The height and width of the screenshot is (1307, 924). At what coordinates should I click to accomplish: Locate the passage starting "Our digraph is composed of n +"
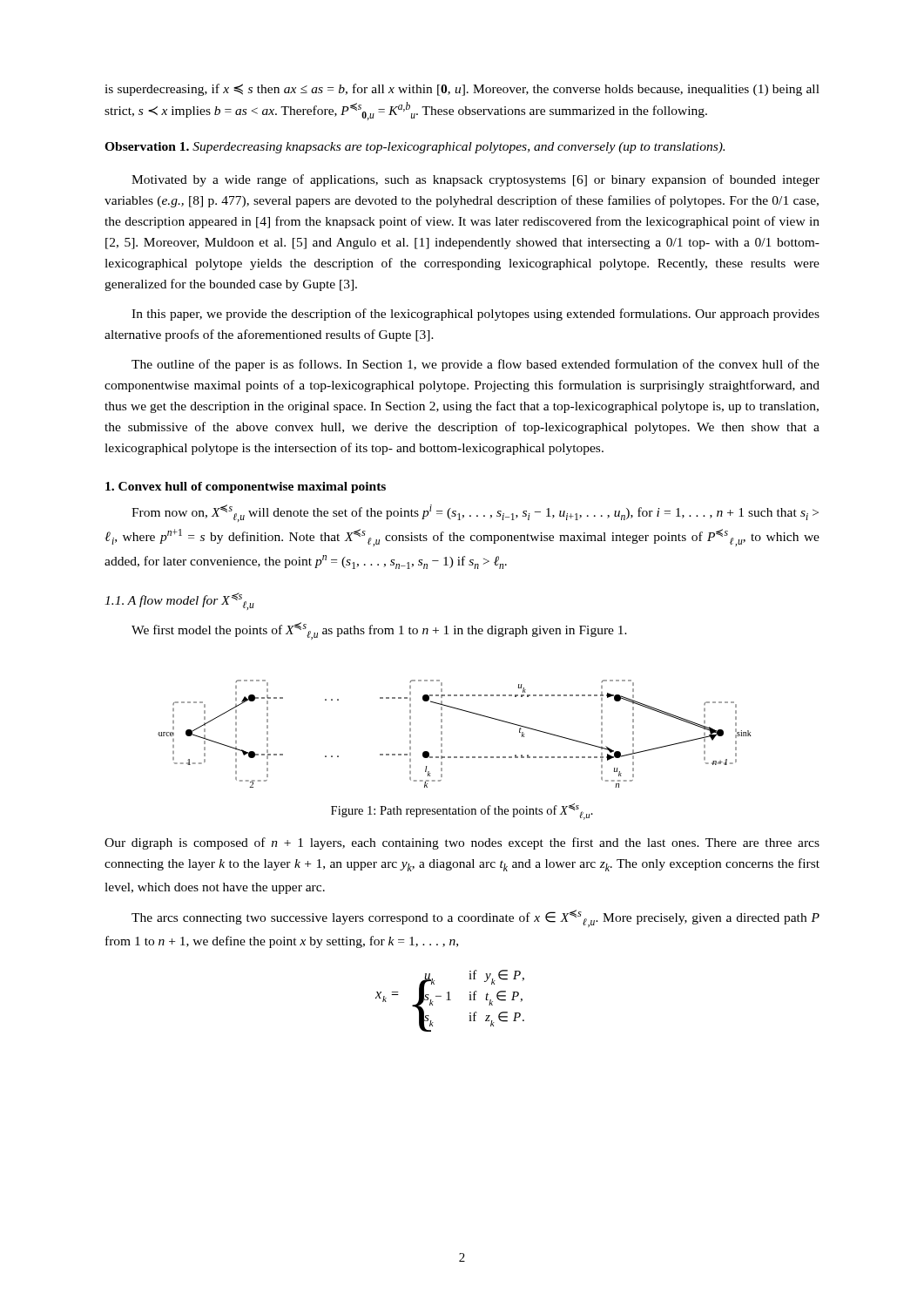point(462,864)
